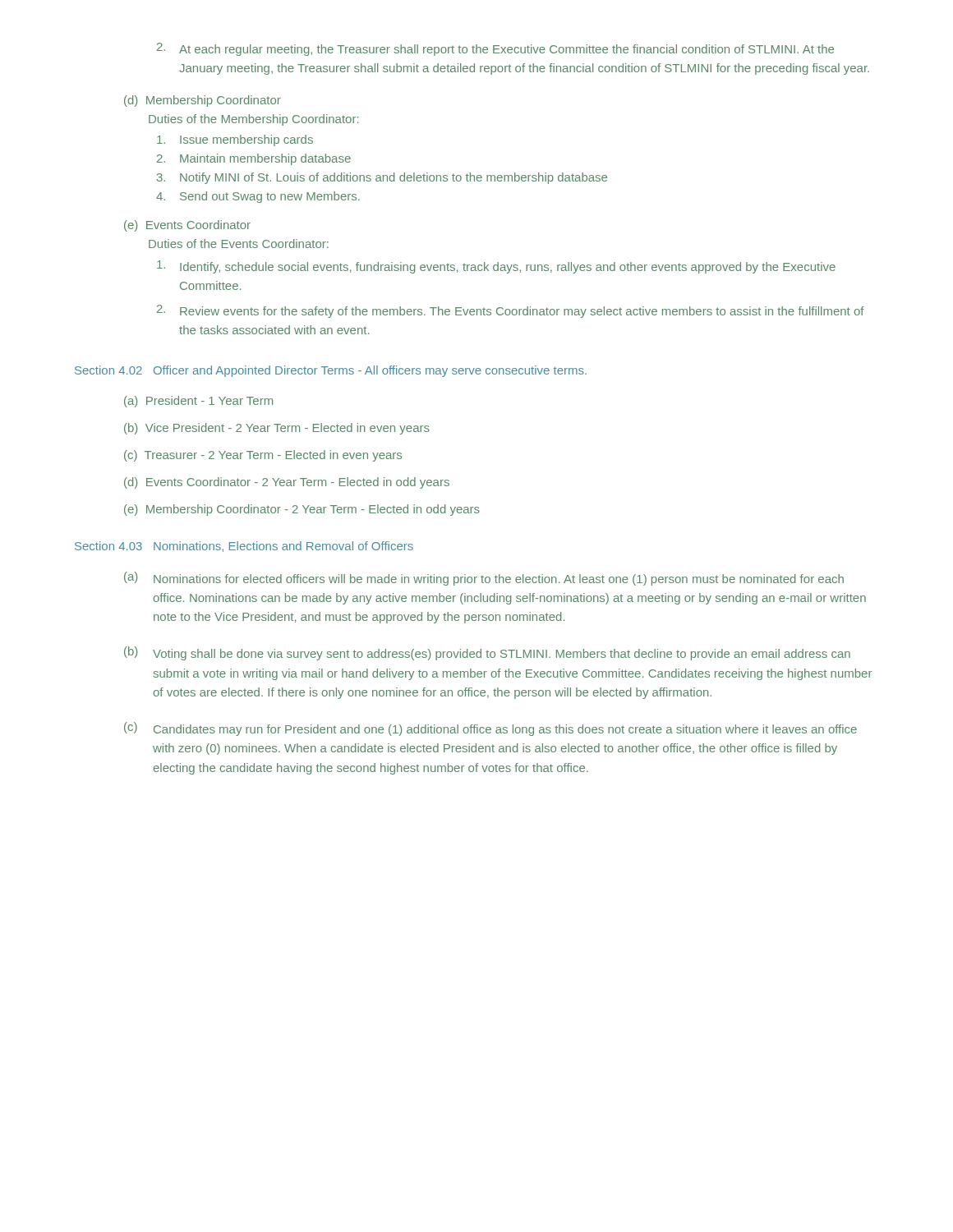Navigate to the region starting "(c) Treasurer - 2 Year"
The height and width of the screenshot is (1232, 953).
(263, 454)
